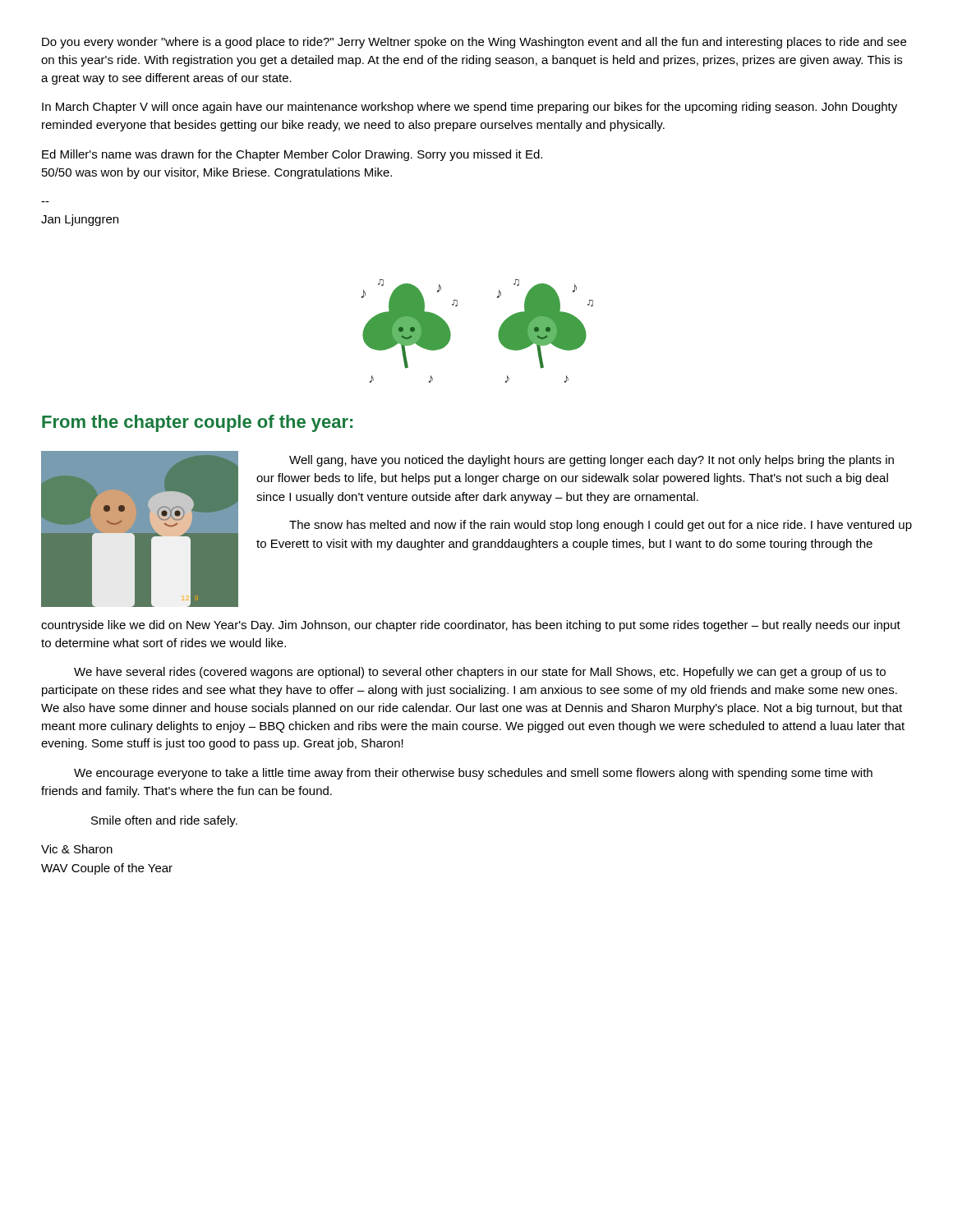Locate the section header with the text "From the chapter"

198,422
